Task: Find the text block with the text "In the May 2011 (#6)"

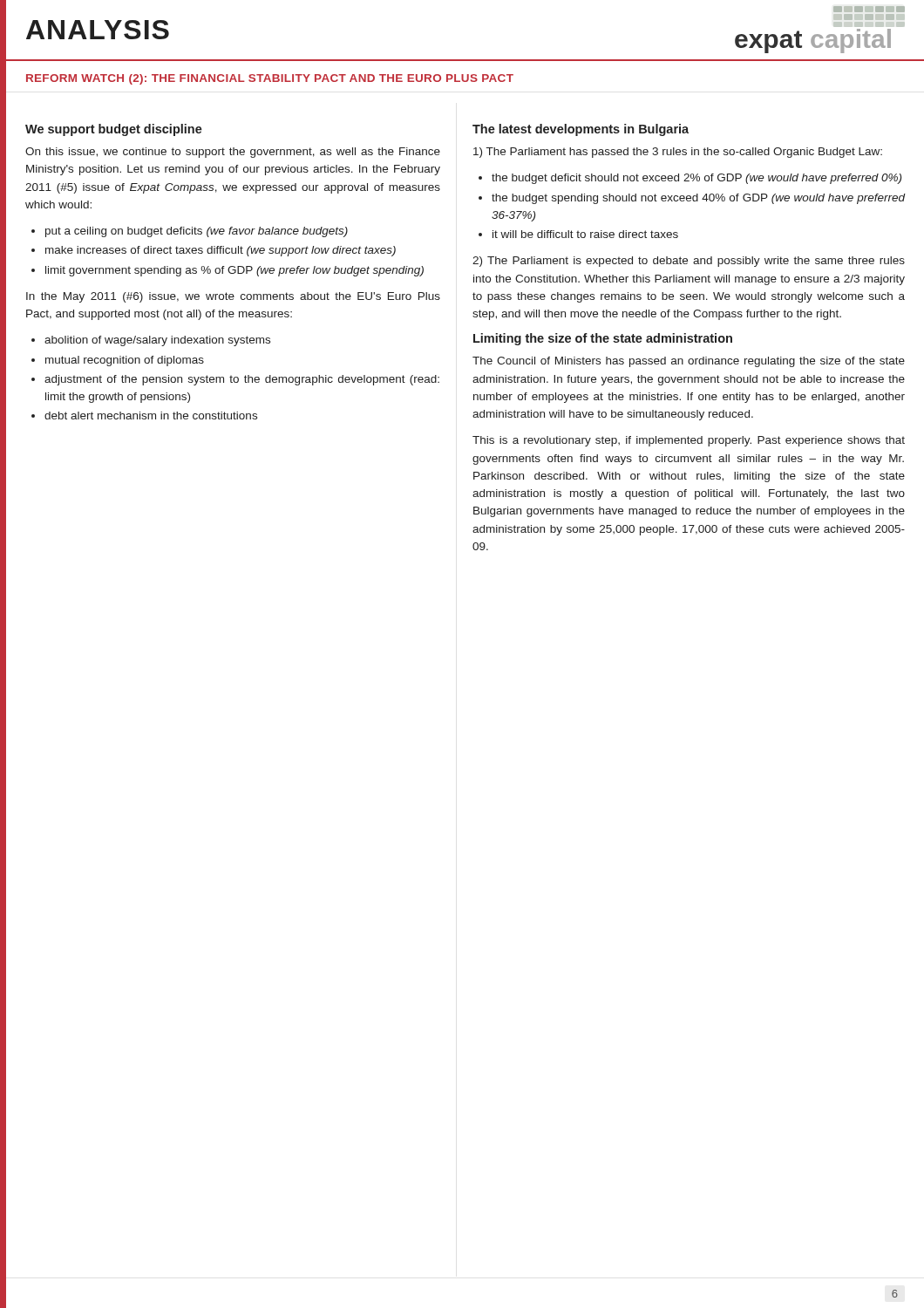Action: pyautogui.click(x=233, y=305)
